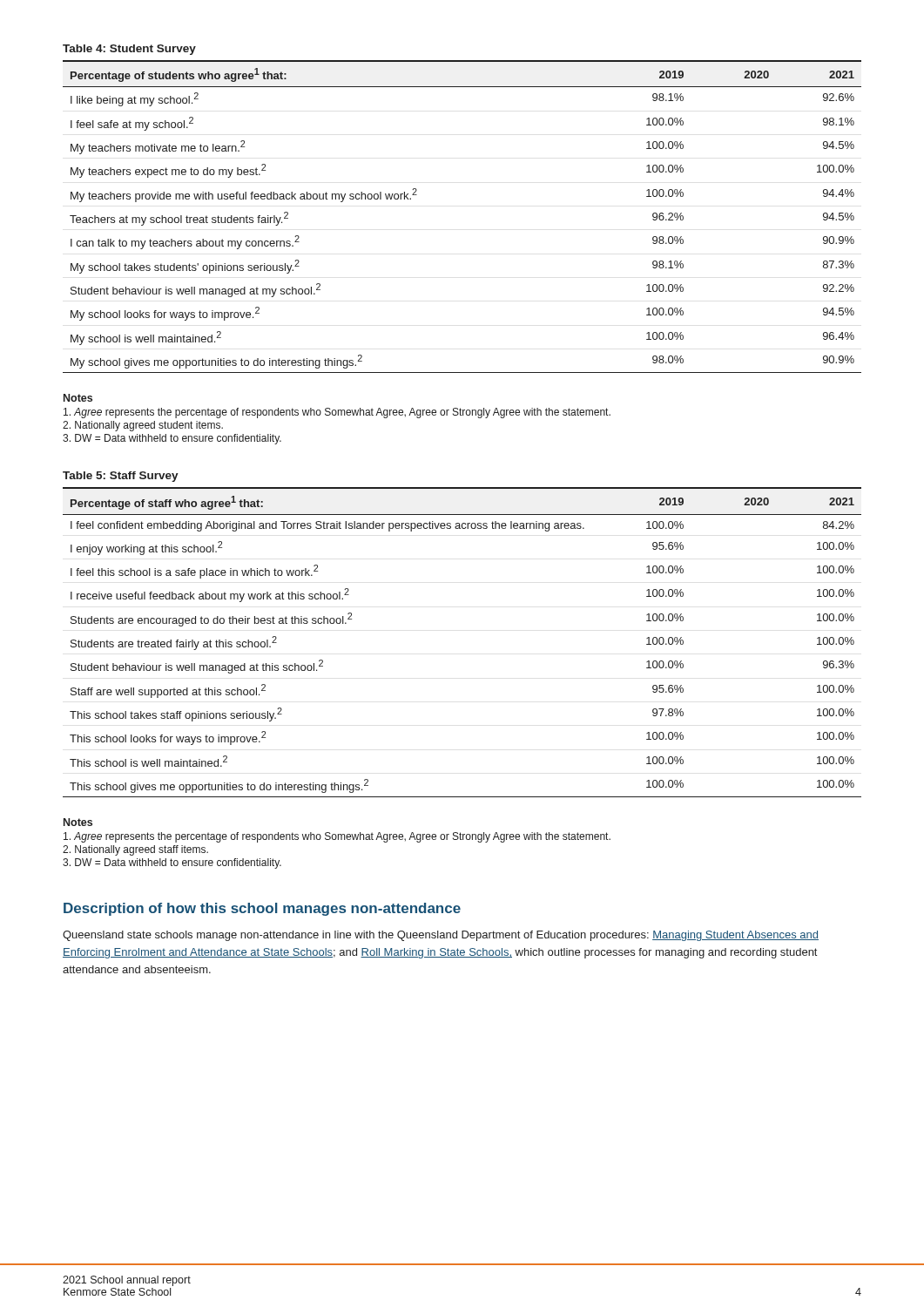This screenshot has width=924, height=1307.
Task: Select the text starting "Queensland state schools manage non-attendance"
Action: 441,952
